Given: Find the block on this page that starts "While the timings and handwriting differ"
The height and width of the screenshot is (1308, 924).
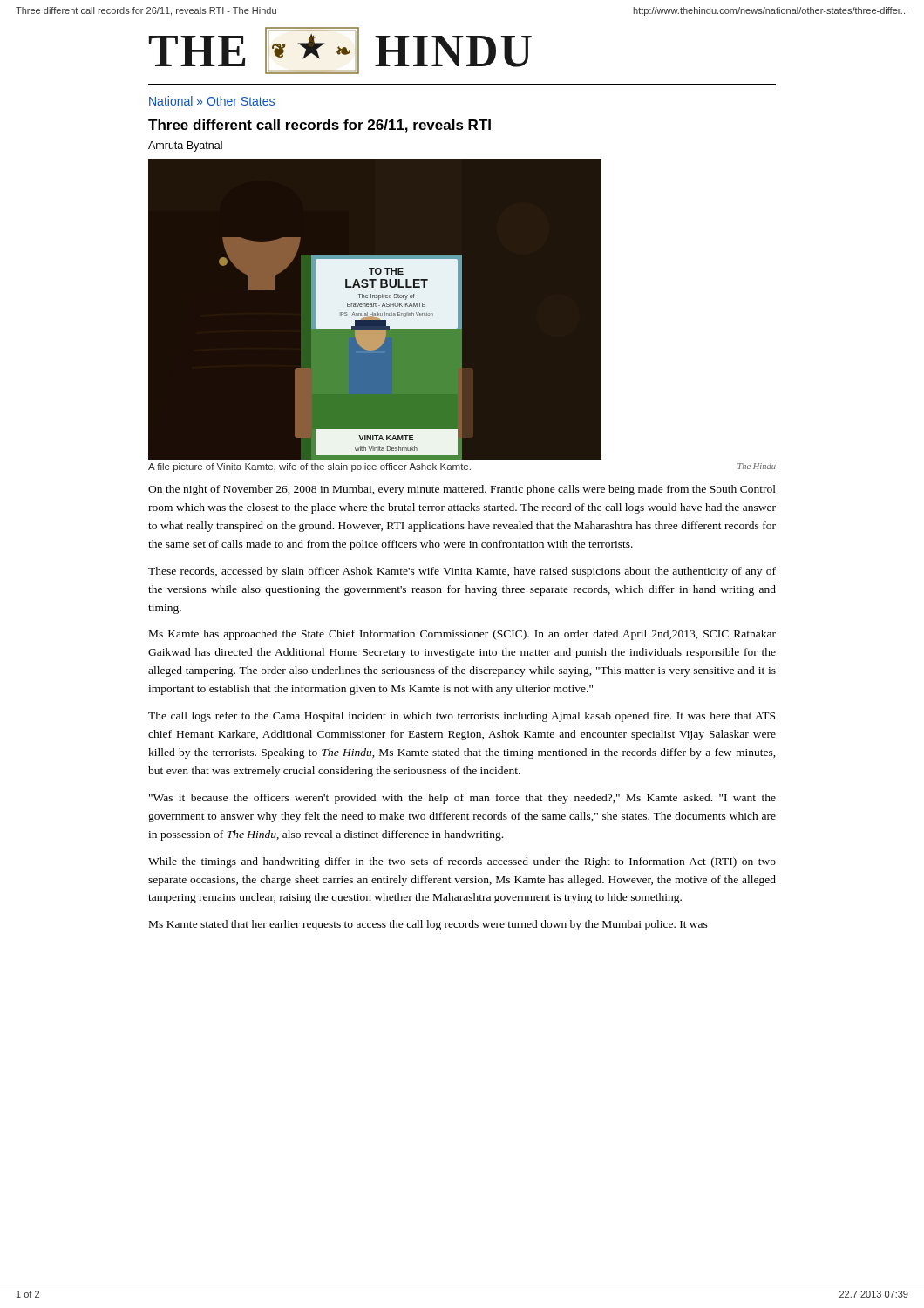Looking at the screenshot, I should tap(462, 880).
